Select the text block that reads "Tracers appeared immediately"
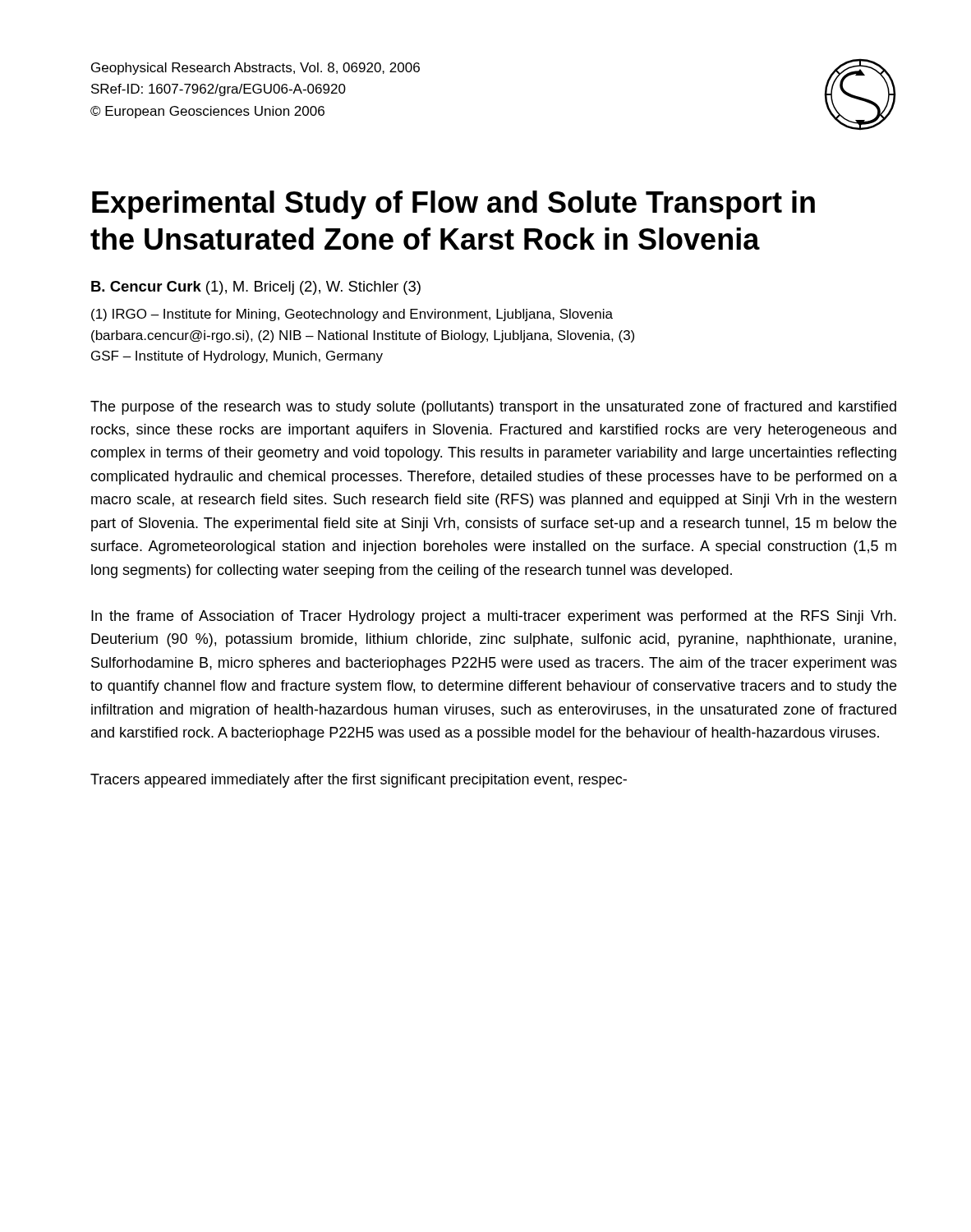The height and width of the screenshot is (1232, 971). pos(359,779)
